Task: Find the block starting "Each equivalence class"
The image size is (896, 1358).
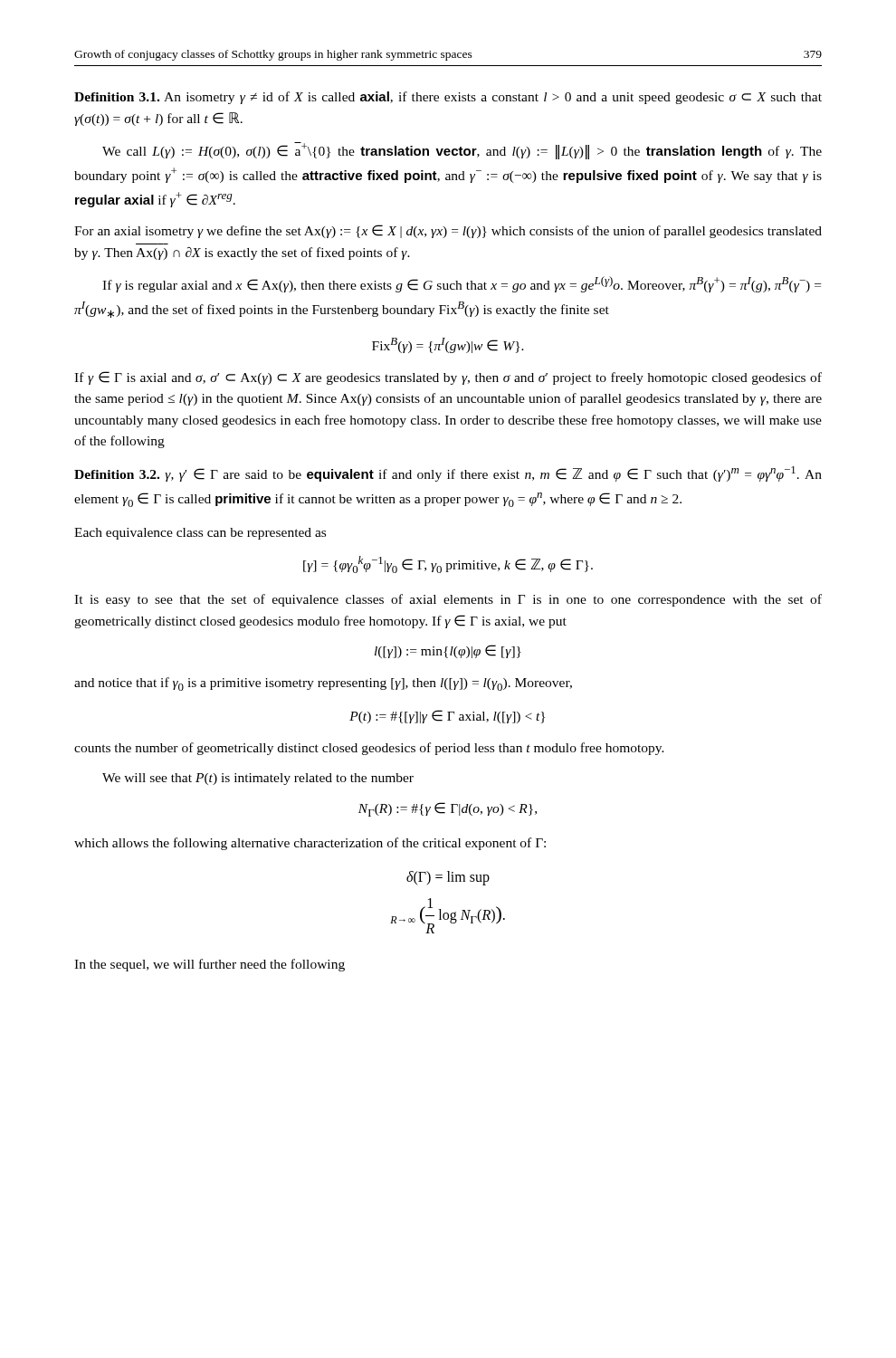Action: click(x=200, y=534)
